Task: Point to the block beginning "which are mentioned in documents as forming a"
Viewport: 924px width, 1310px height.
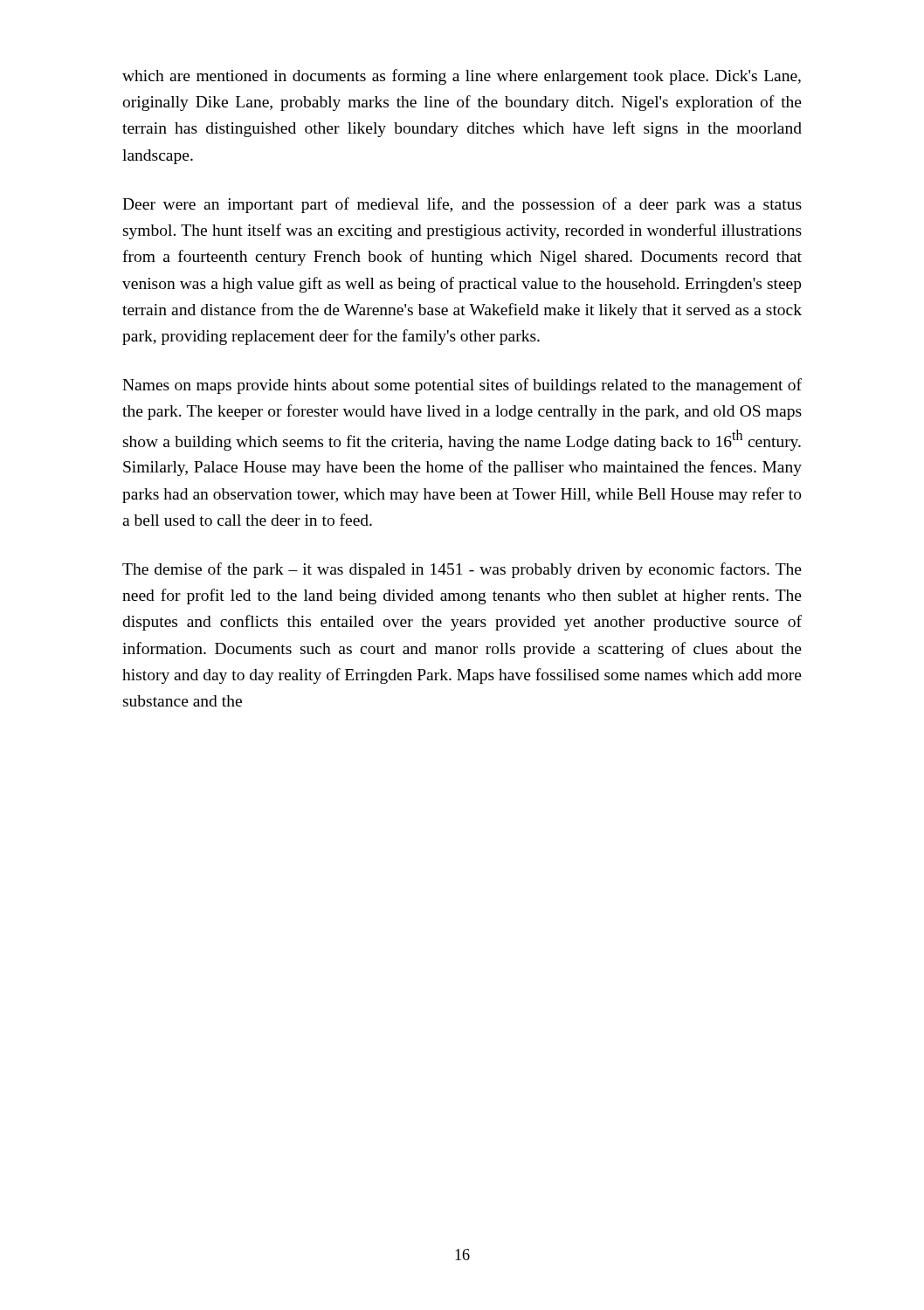Action: pyautogui.click(x=462, y=115)
